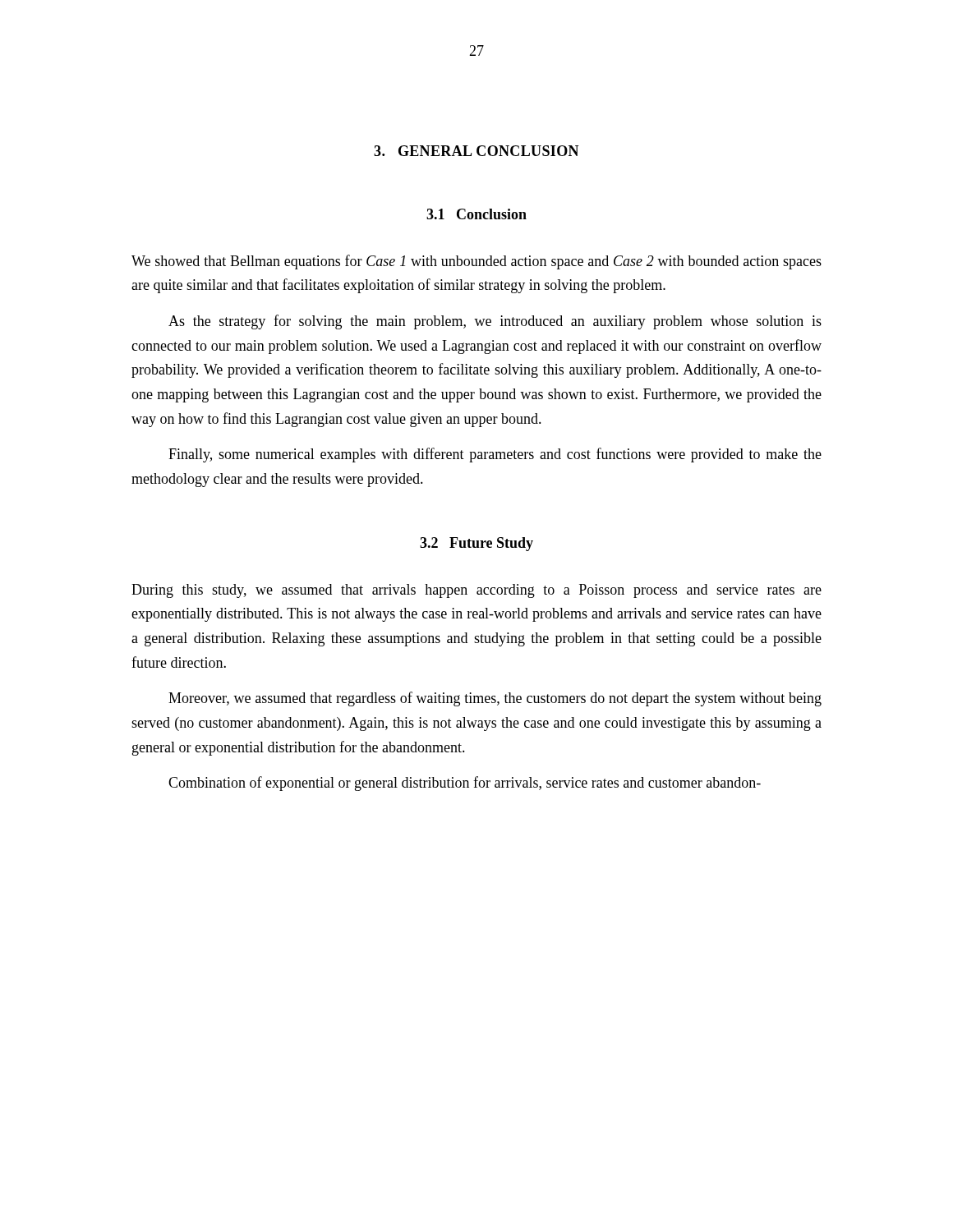Locate the block of text that opens with "As the strategy for solving the main"

[x=476, y=370]
